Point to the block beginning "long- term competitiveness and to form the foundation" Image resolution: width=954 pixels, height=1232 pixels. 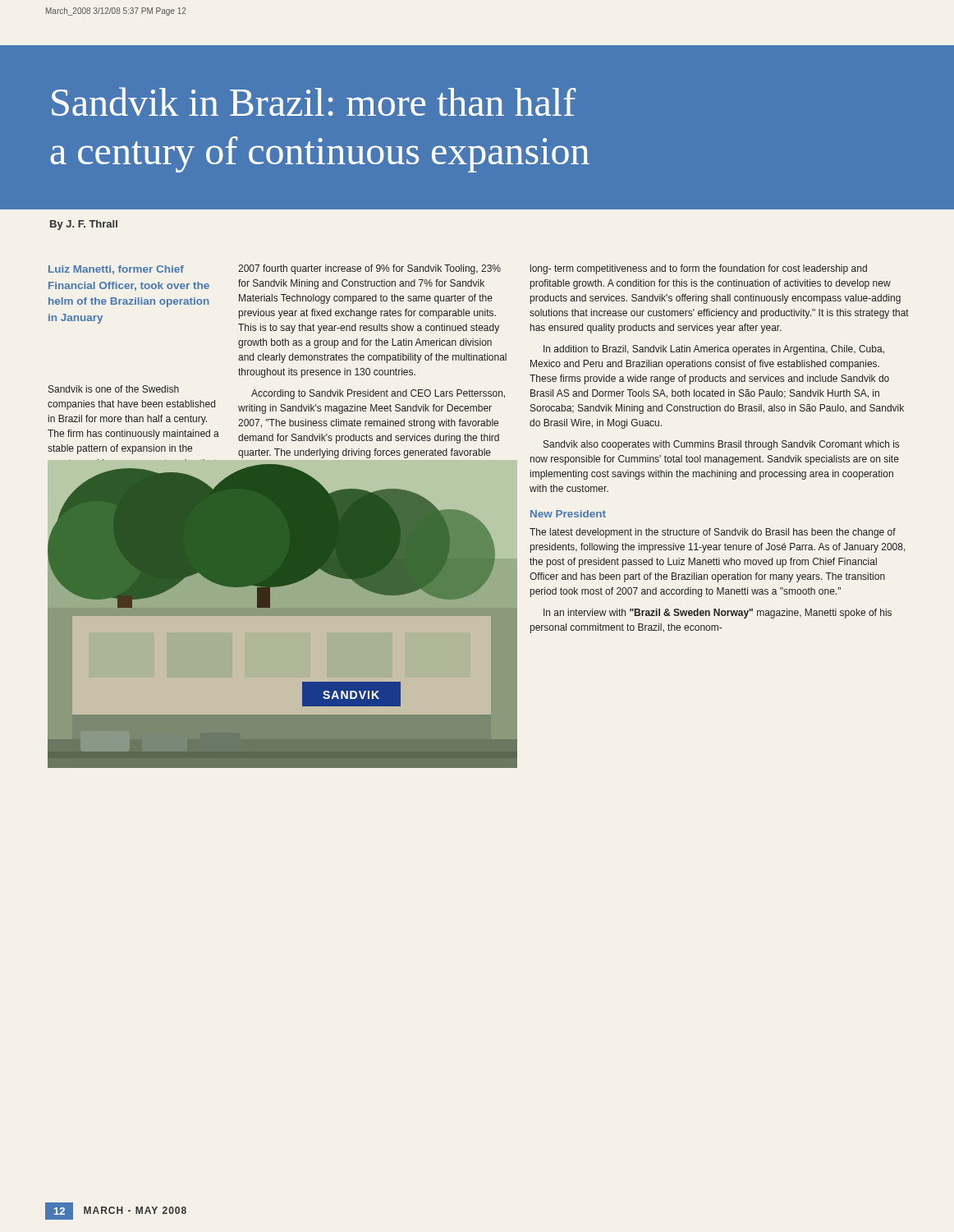click(719, 448)
